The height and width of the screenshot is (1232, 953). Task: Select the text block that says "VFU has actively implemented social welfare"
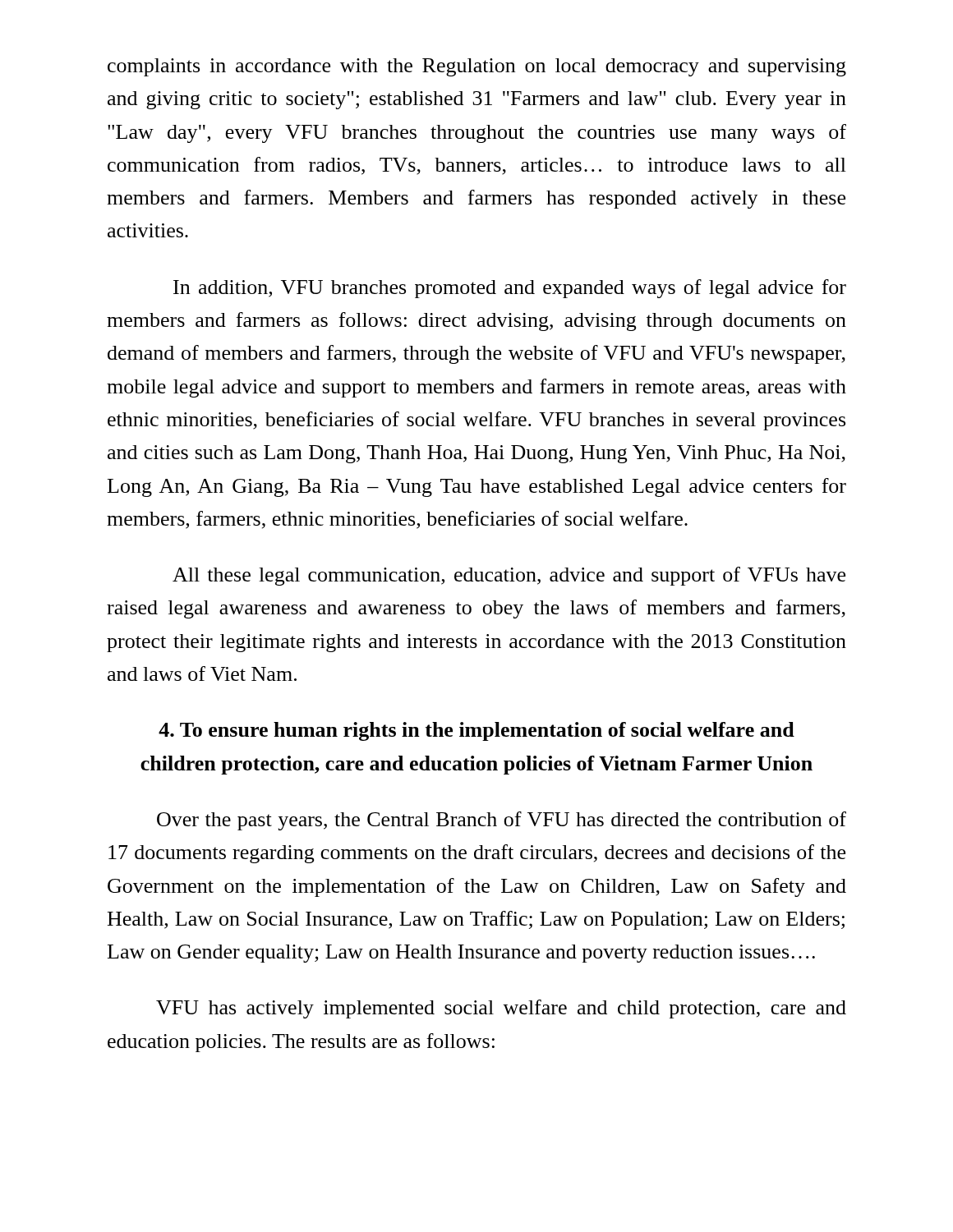(x=476, y=1024)
